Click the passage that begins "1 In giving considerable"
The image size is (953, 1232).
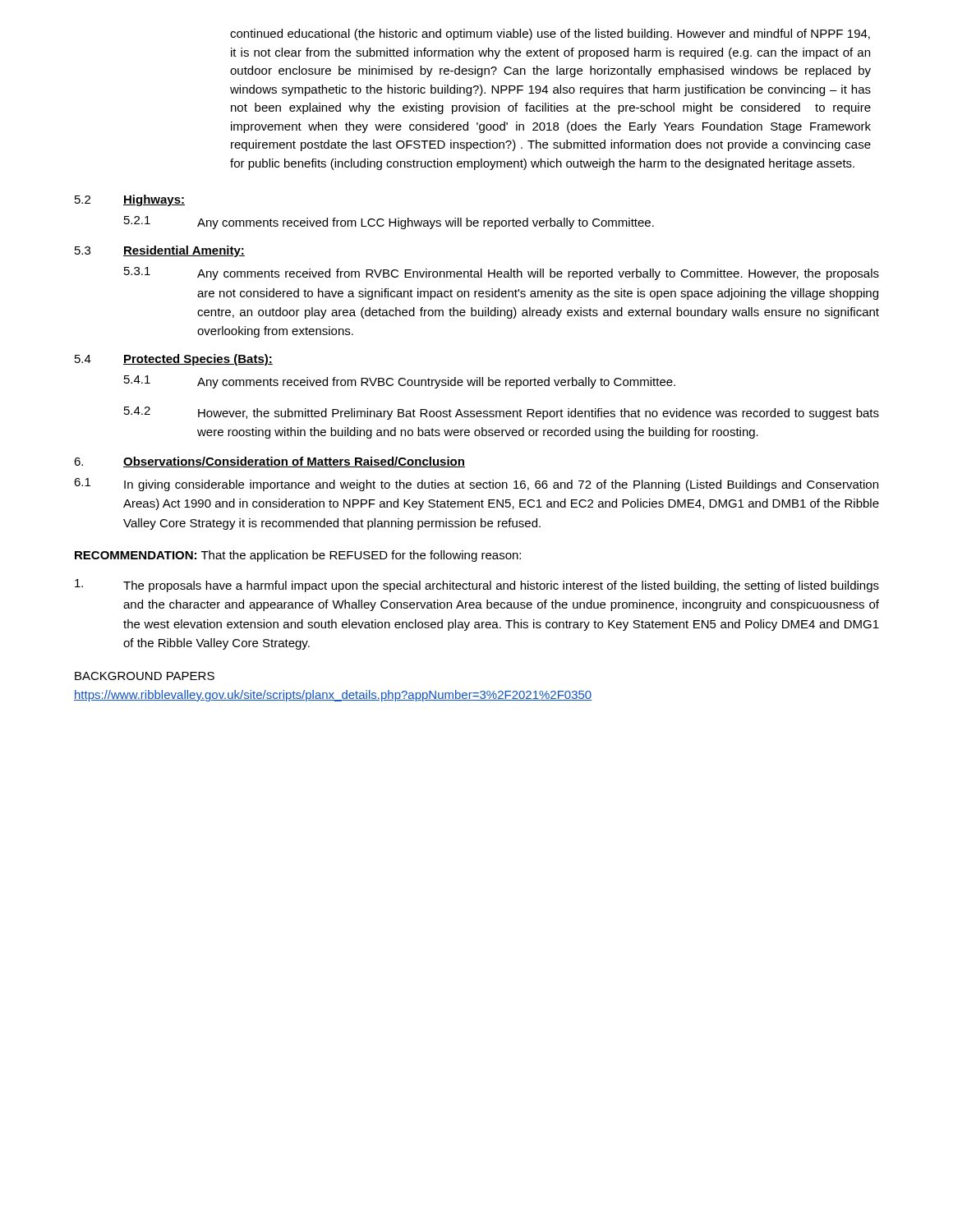click(476, 503)
